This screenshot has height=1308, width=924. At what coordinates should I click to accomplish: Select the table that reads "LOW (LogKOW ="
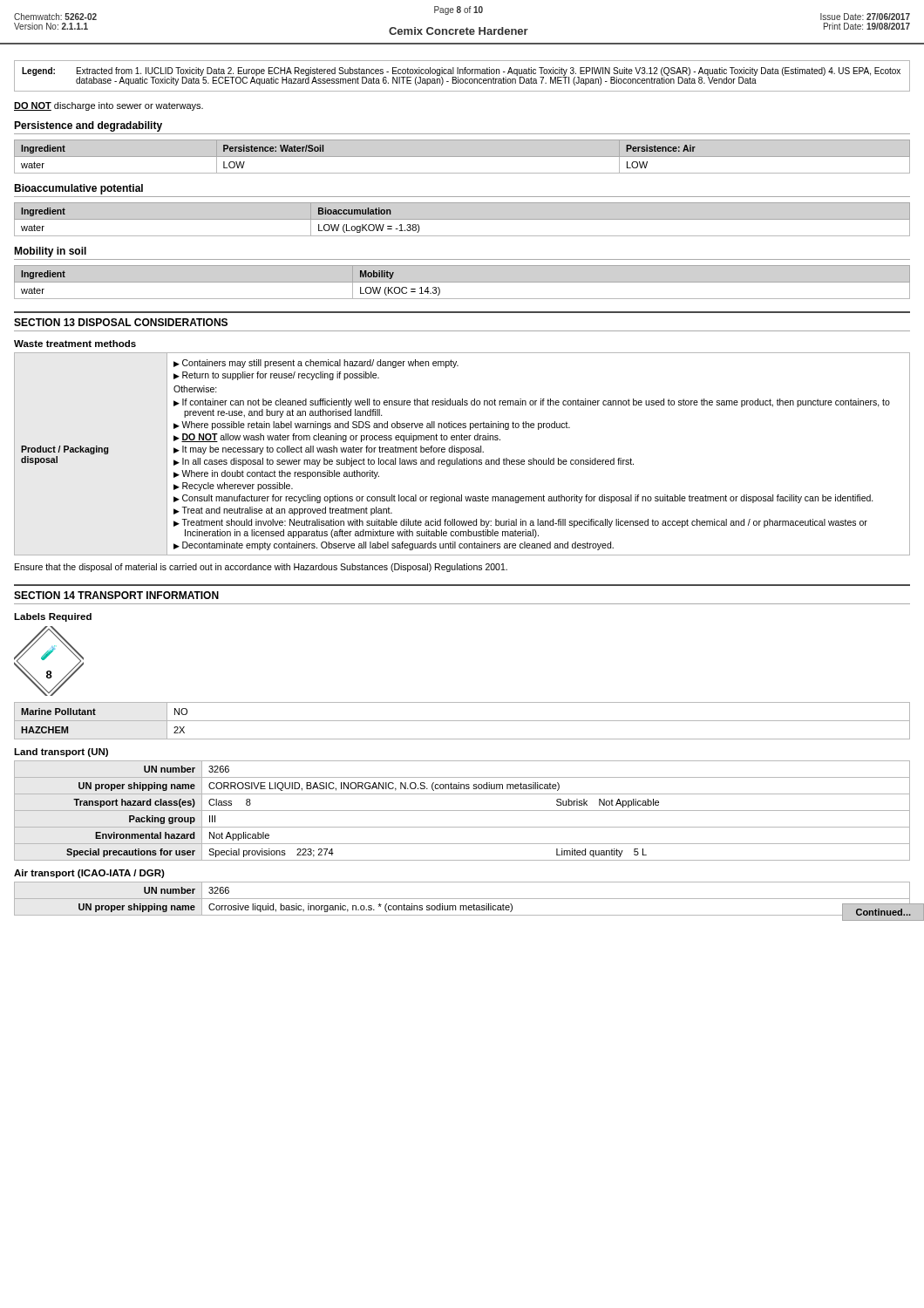(462, 219)
